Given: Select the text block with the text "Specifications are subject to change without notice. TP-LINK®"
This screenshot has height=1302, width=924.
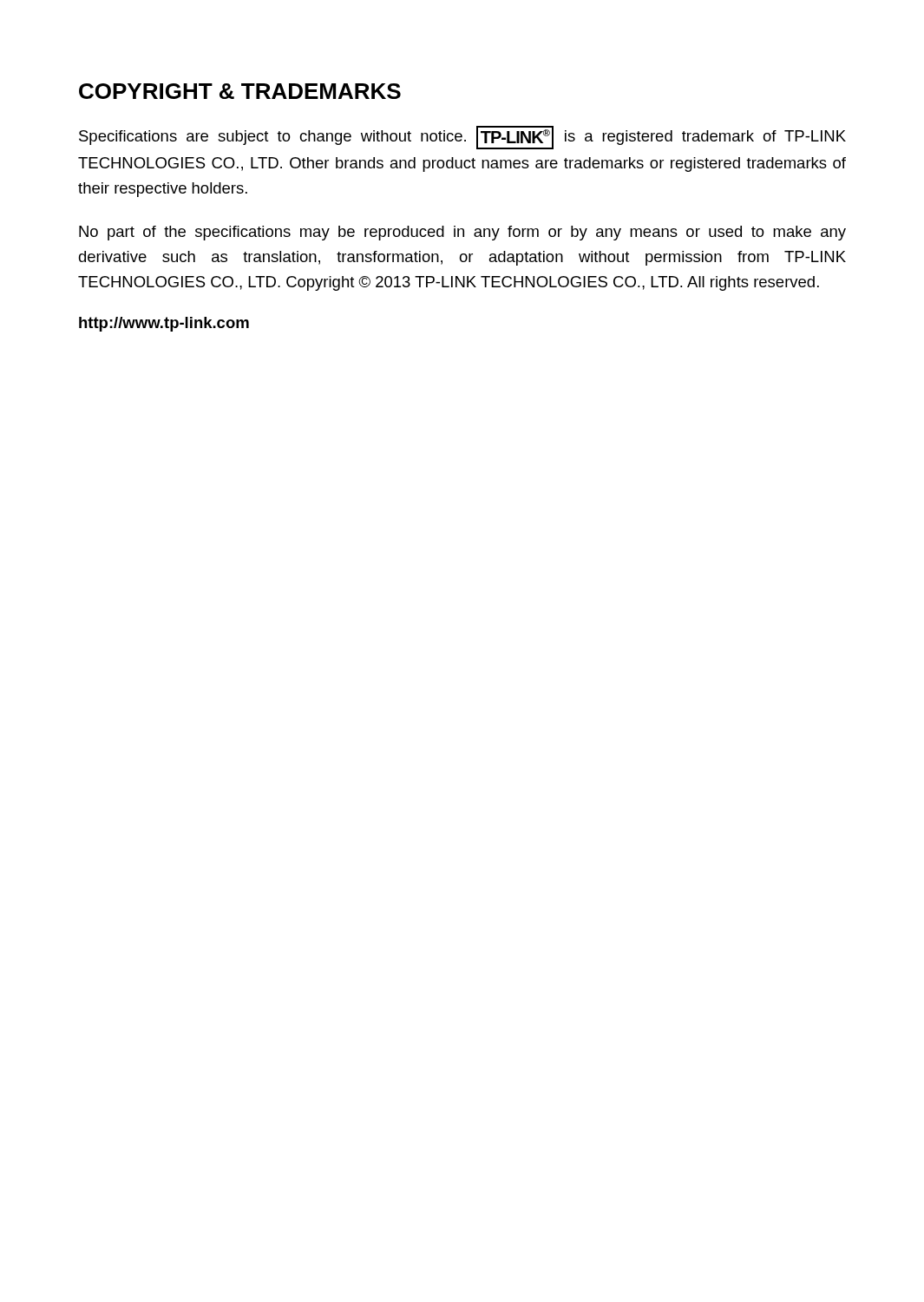Looking at the screenshot, I should (462, 161).
